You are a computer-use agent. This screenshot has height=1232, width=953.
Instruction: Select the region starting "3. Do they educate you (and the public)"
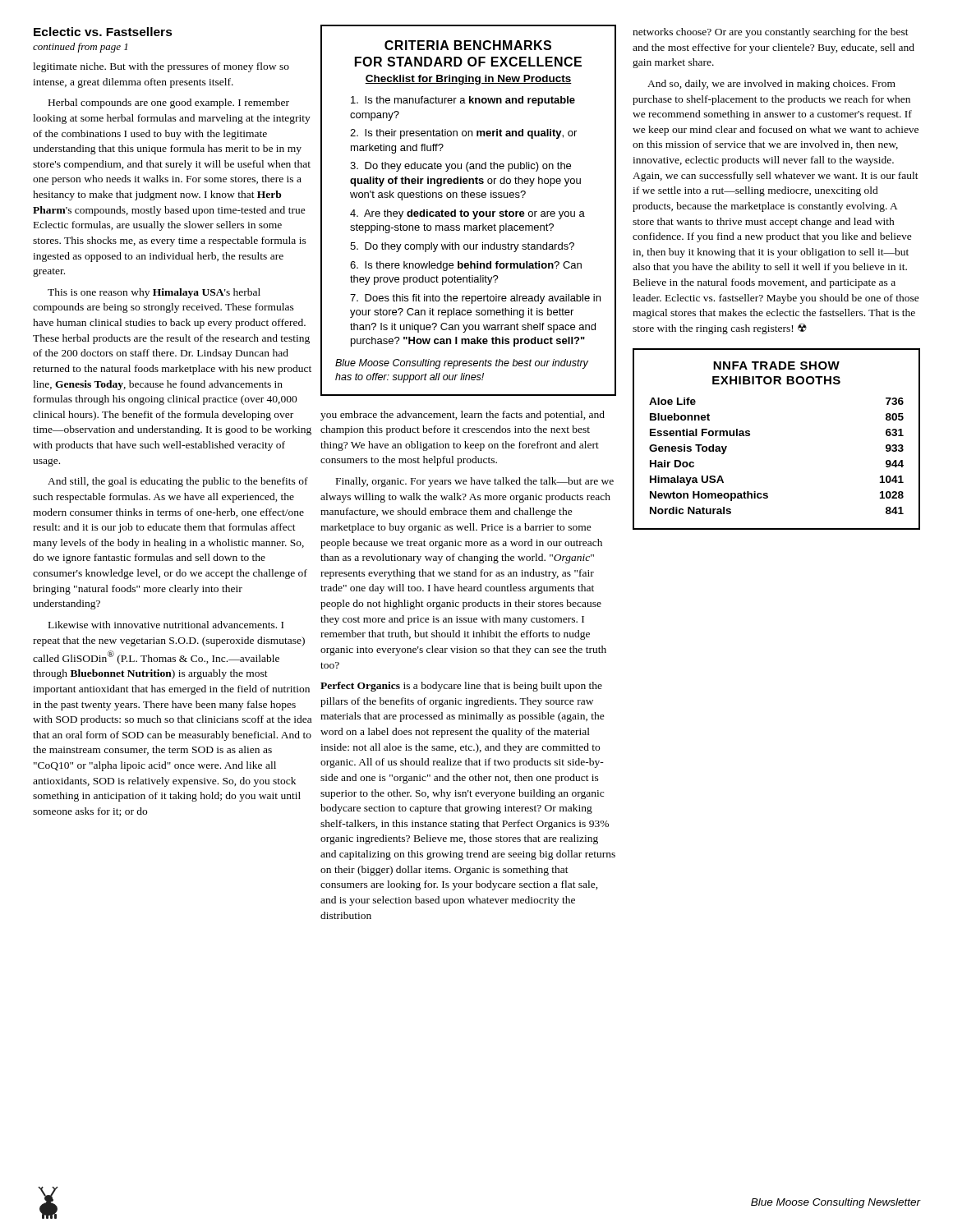pos(466,180)
